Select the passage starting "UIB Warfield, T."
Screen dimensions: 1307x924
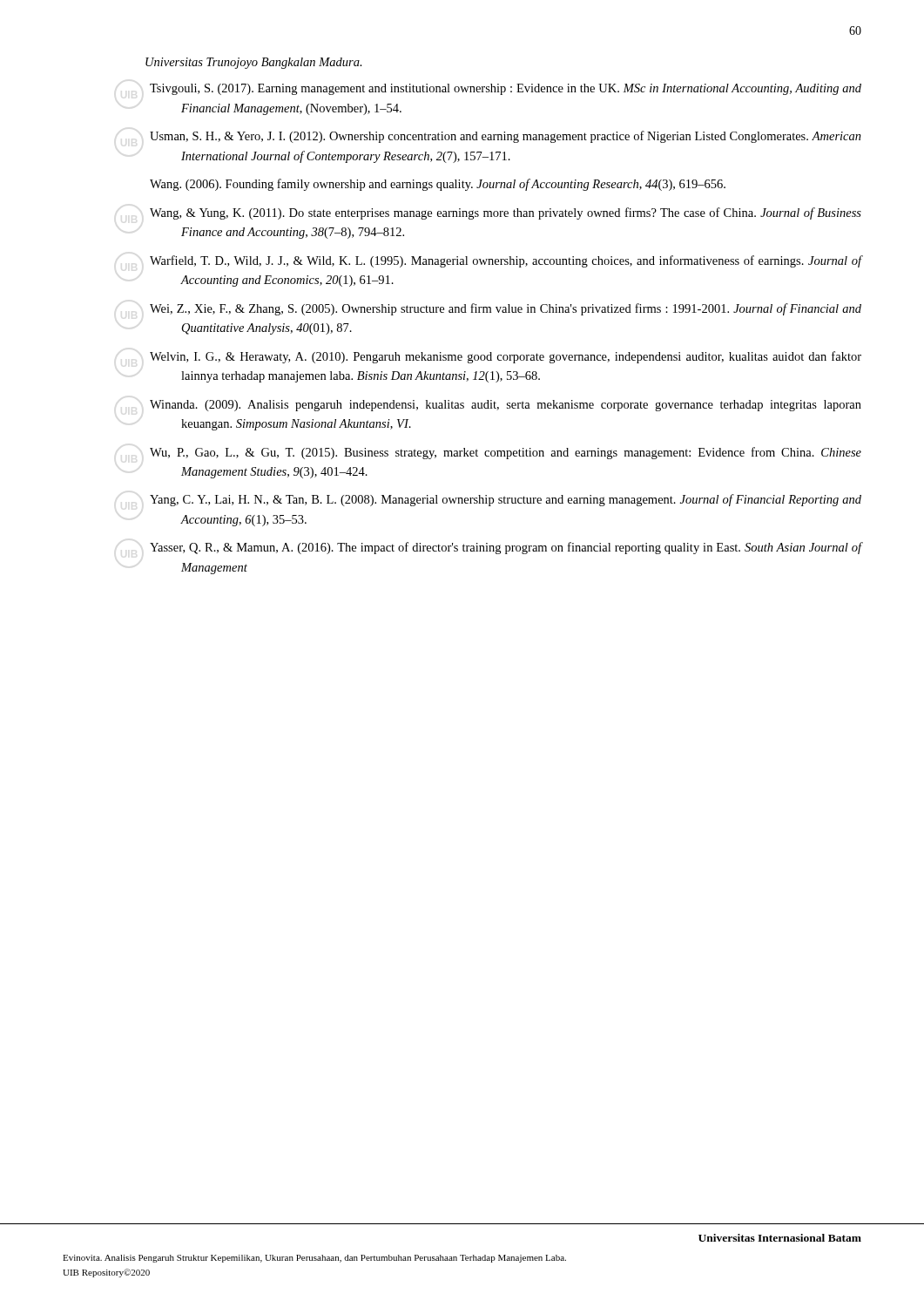point(487,270)
